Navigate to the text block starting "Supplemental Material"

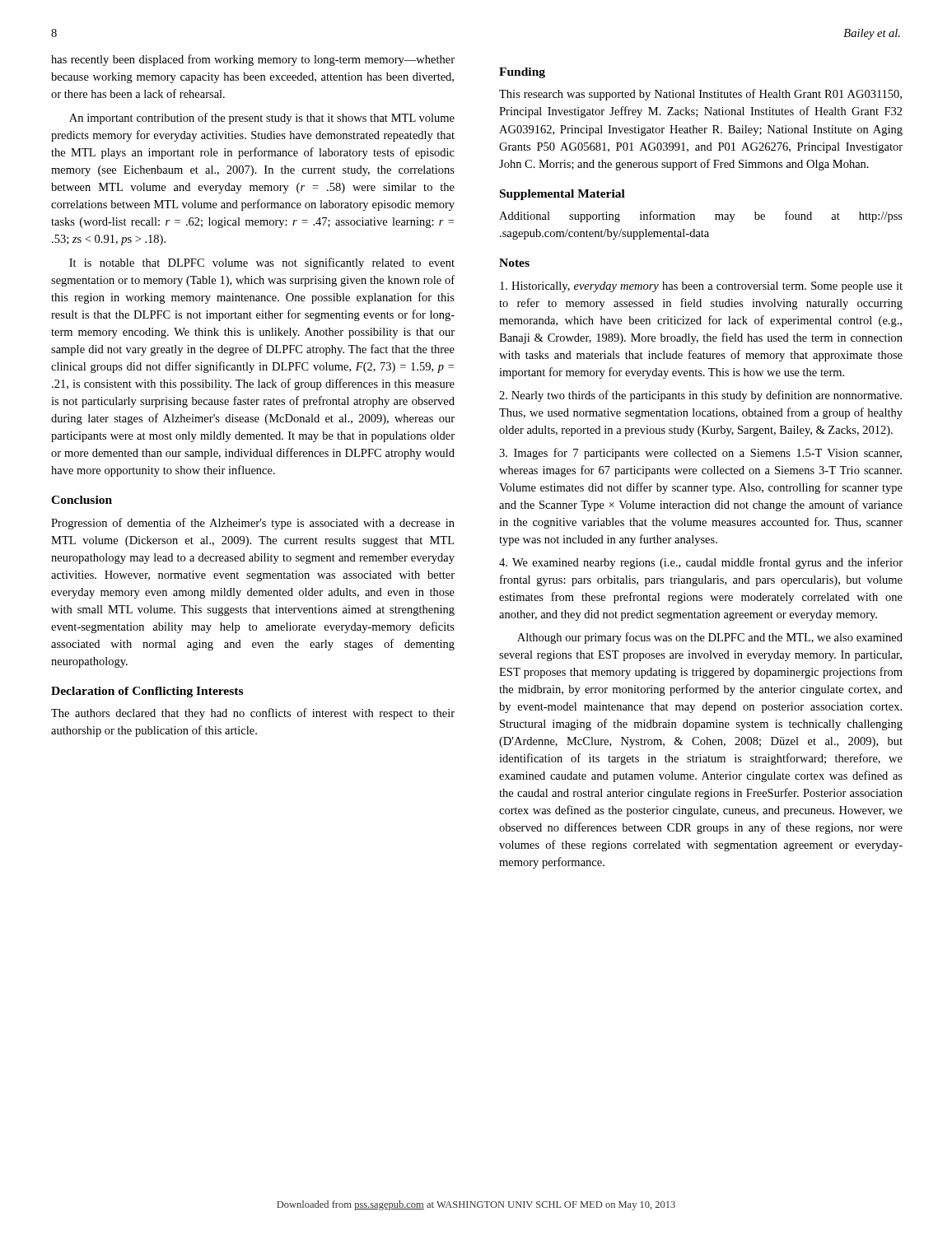(562, 193)
